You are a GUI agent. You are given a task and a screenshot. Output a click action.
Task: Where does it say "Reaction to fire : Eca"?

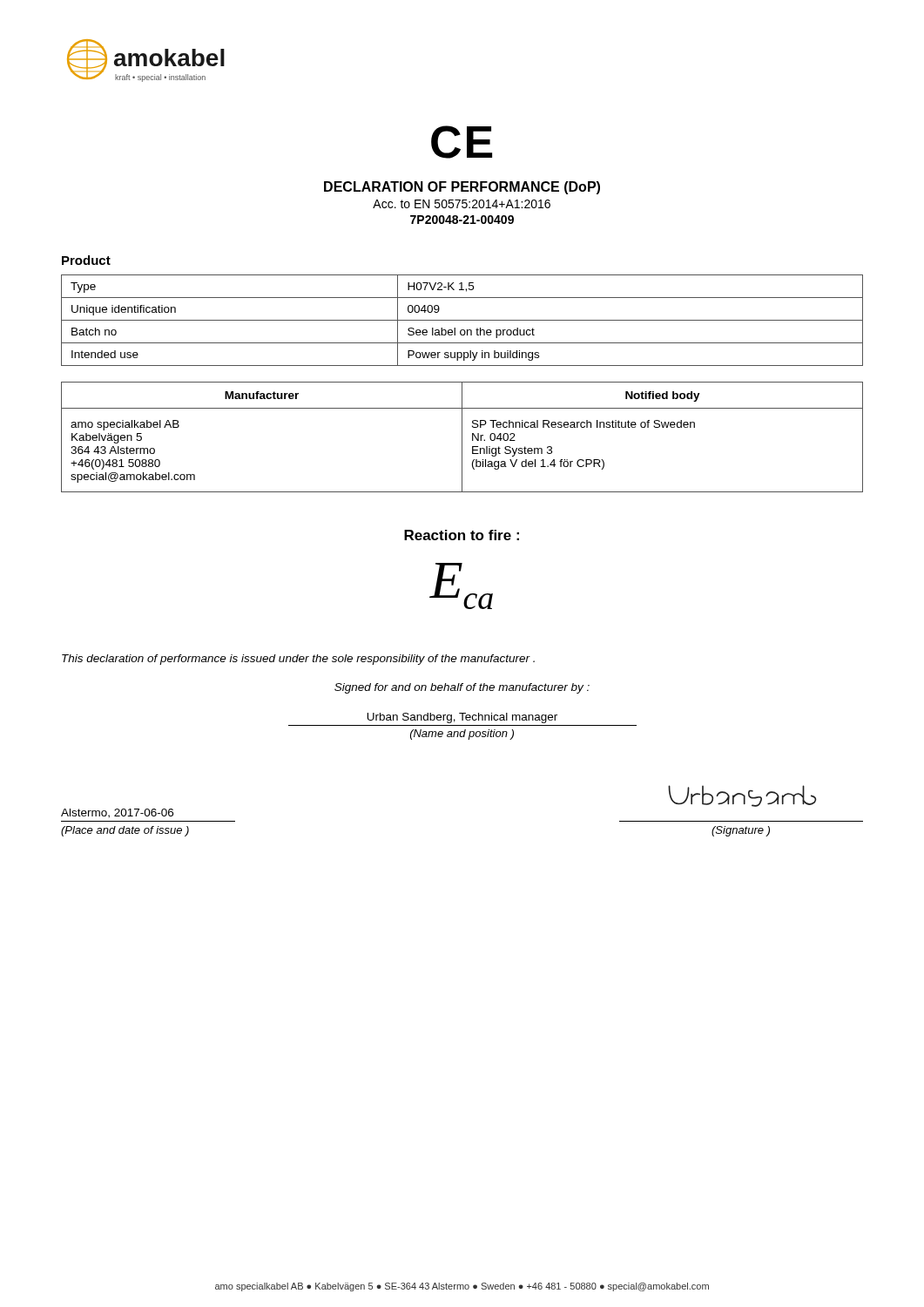(462, 572)
